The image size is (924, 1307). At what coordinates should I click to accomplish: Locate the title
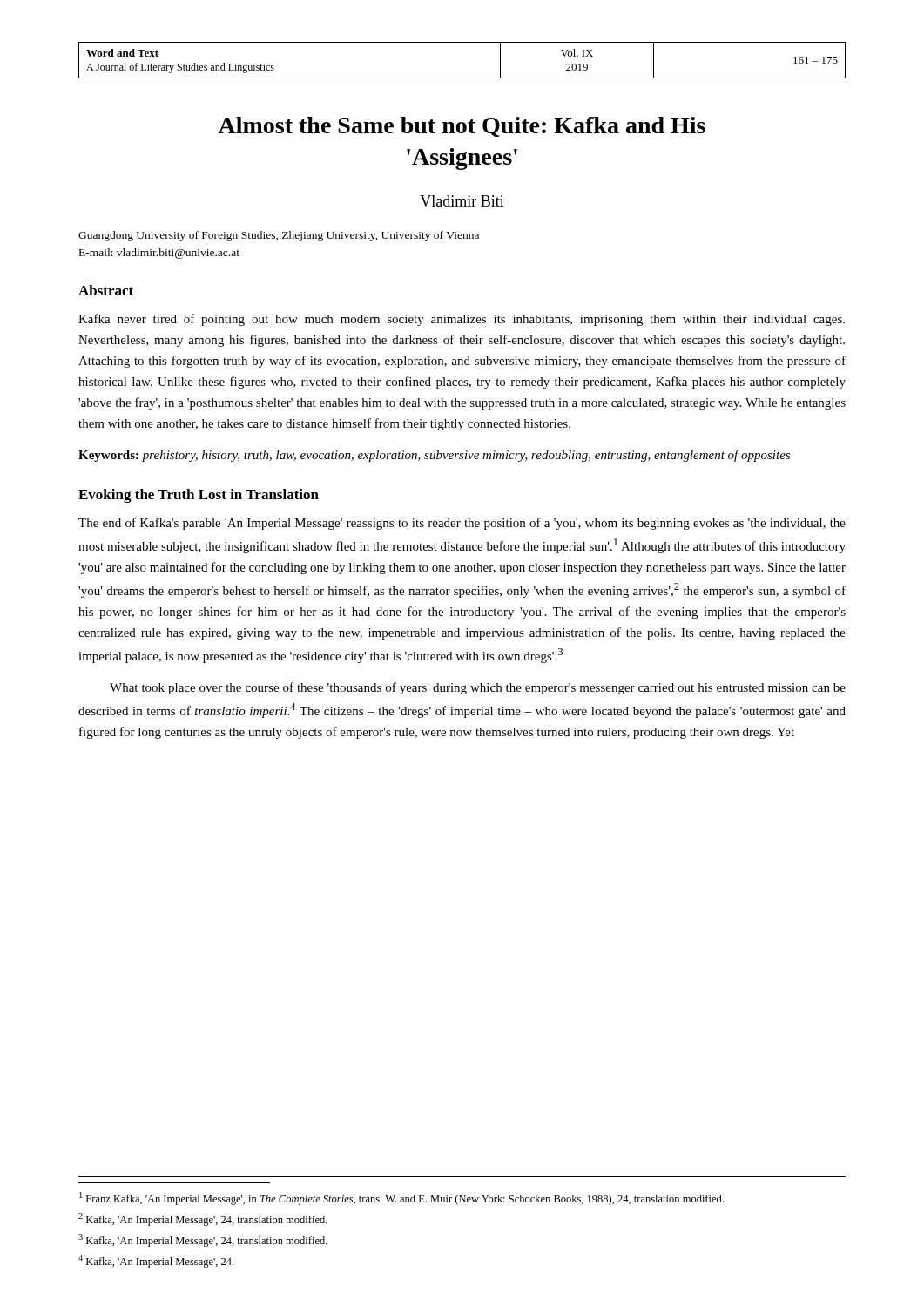(462, 141)
